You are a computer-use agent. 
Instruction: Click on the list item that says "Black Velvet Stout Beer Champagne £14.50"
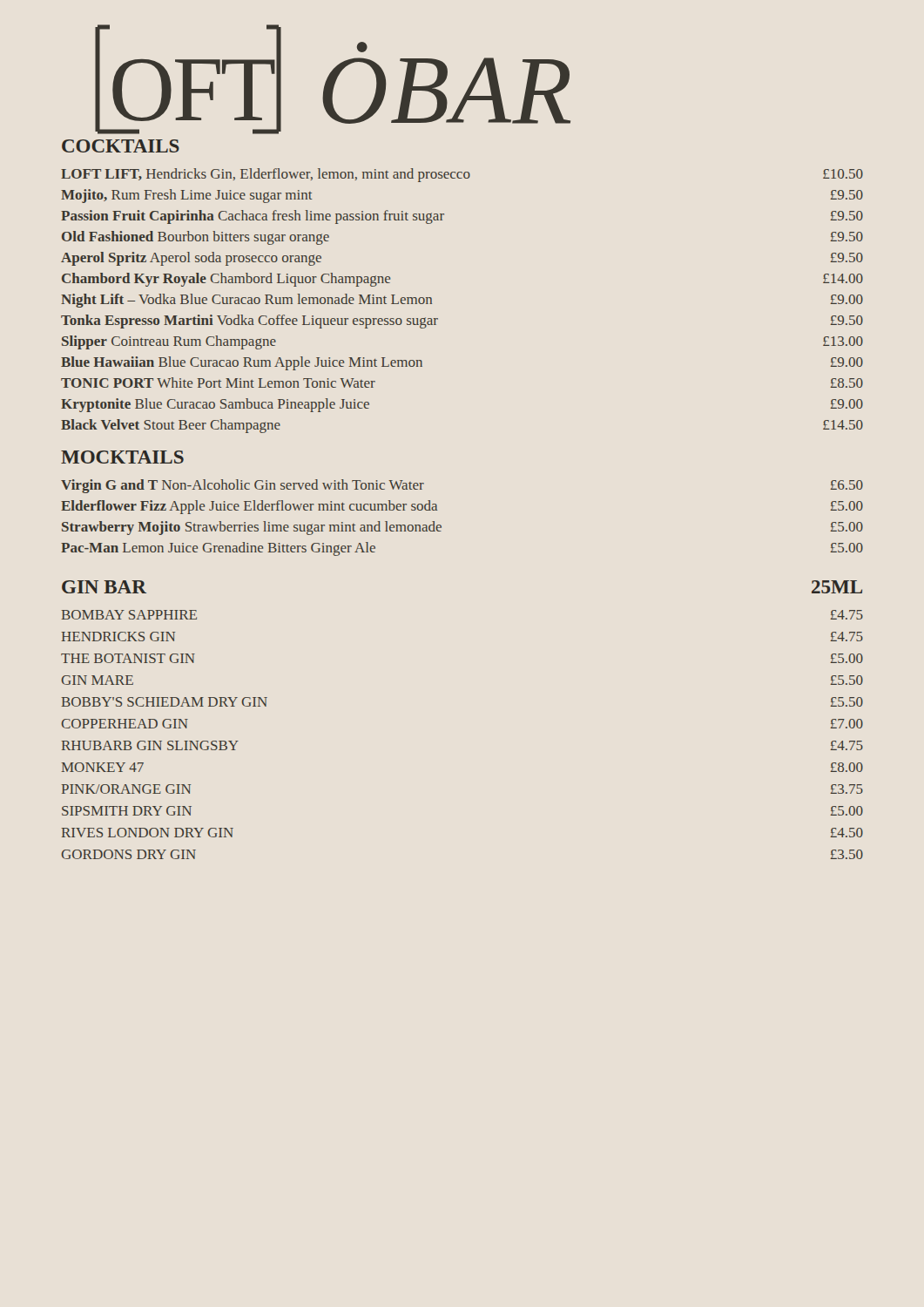click(169, 426)
